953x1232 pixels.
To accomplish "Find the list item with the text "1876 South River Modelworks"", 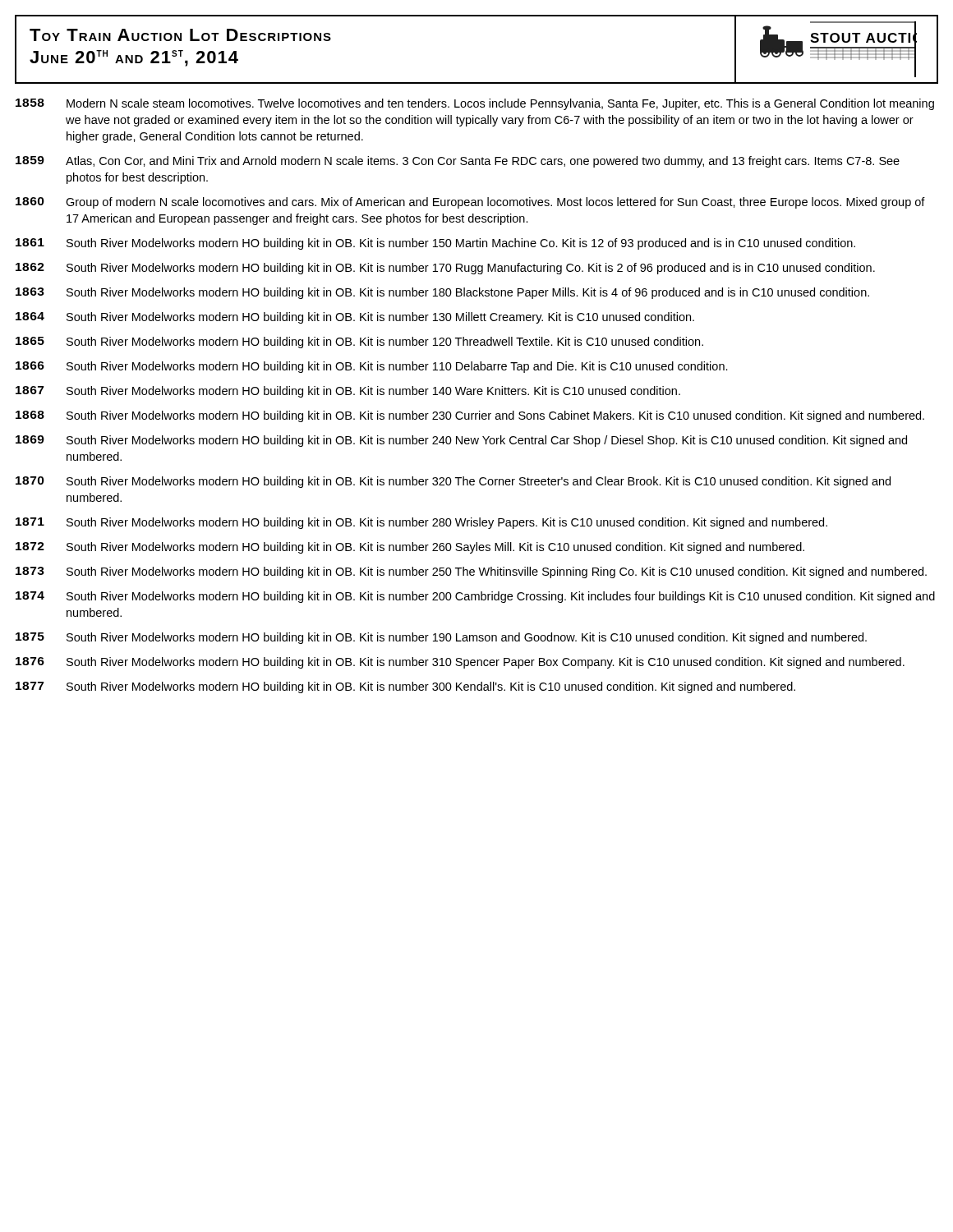I will point(476,662).
